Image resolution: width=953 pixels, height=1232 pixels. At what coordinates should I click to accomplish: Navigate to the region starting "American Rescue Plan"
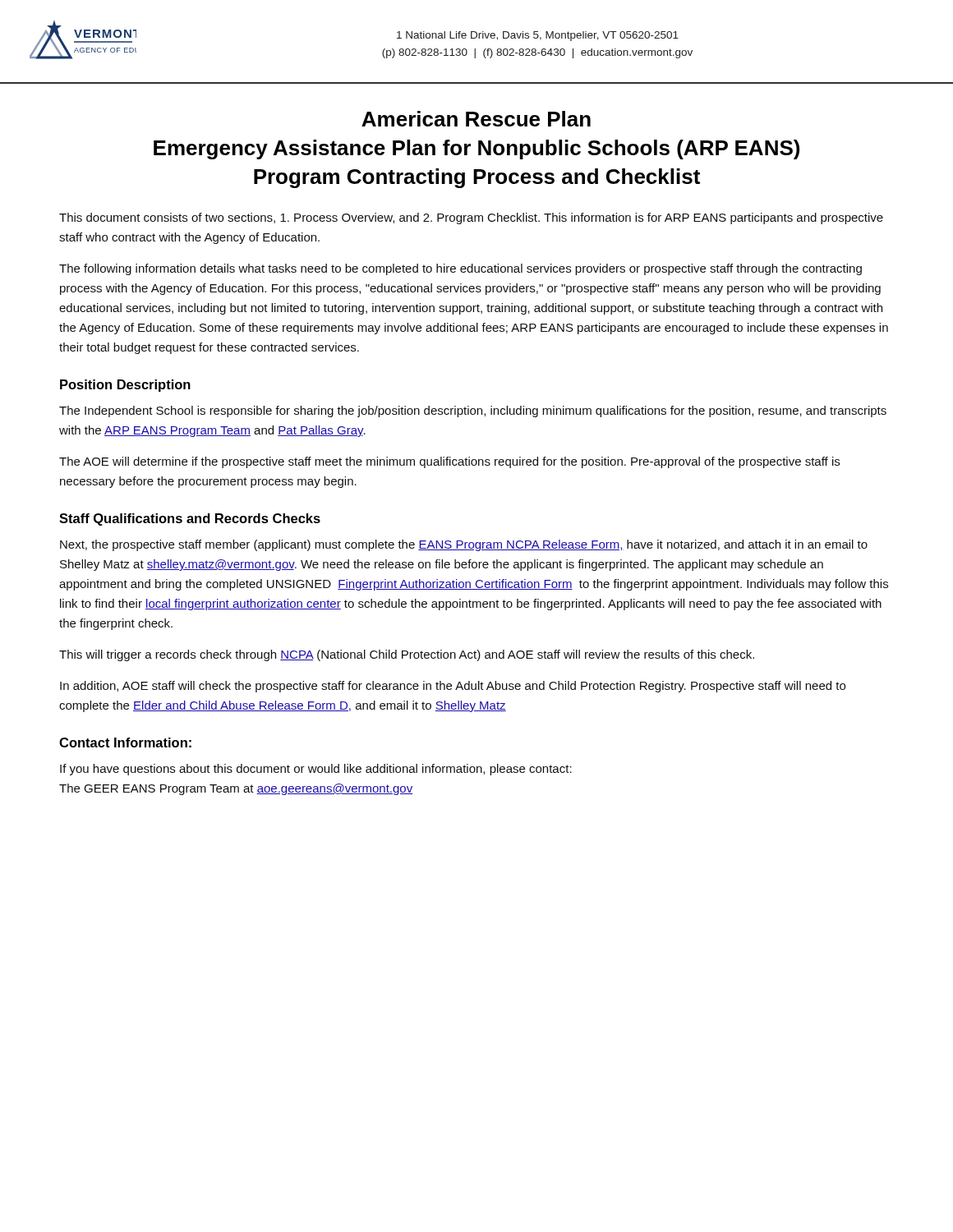[x=476, y=148]
